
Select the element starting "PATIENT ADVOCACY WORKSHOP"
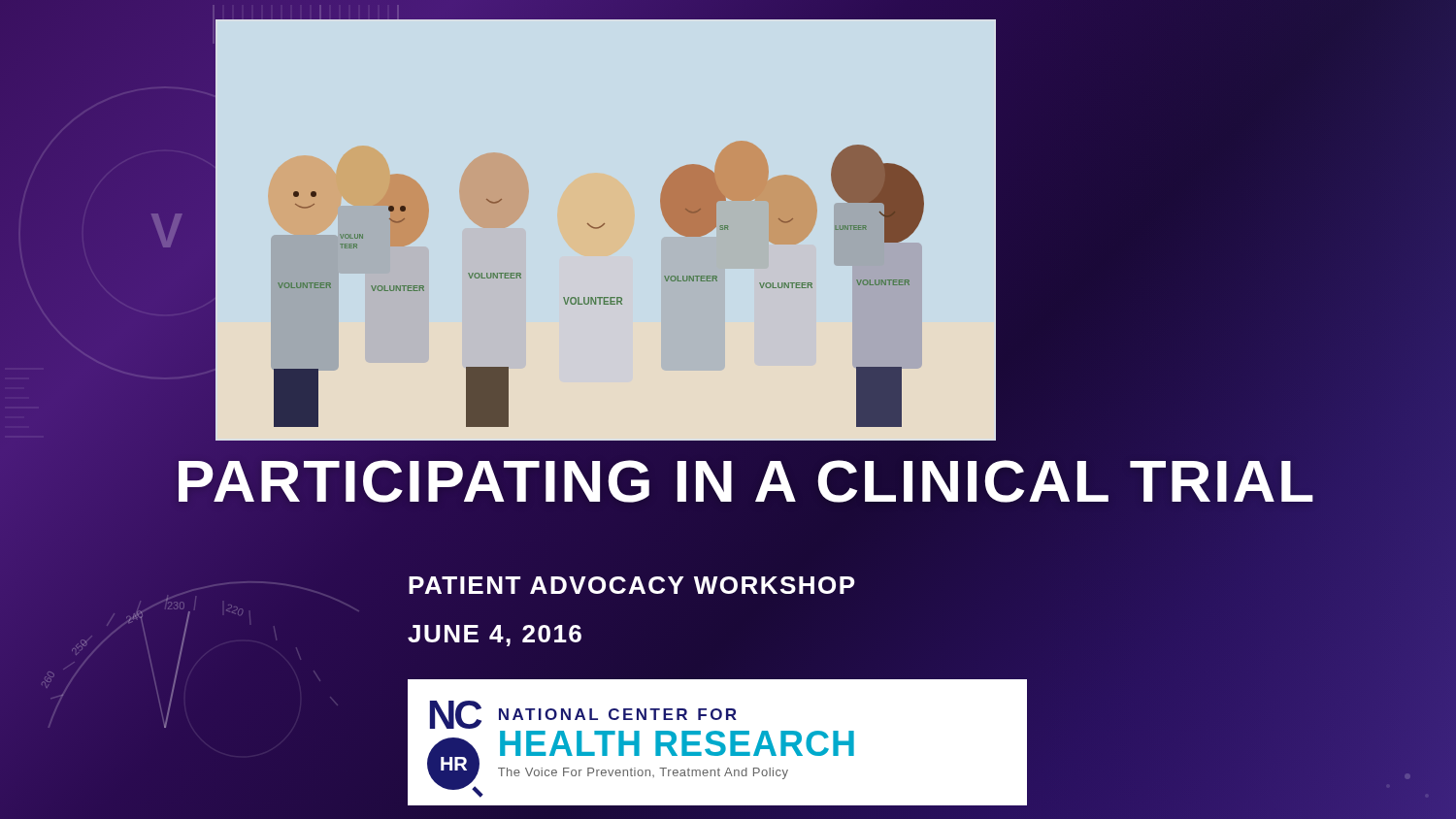pyautogui.click(x=632, y=585)
